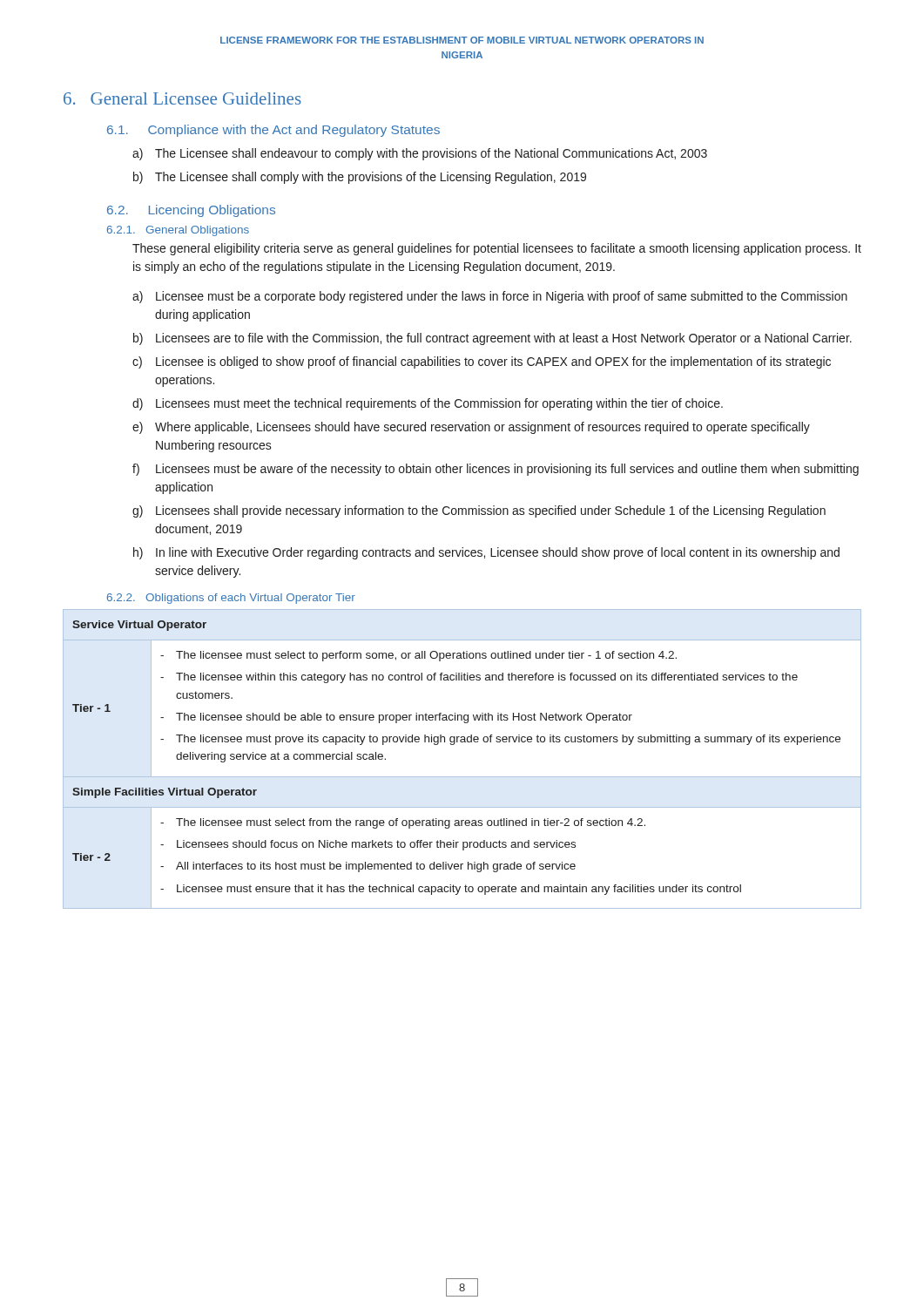Select the section header with the text "6.2.2. Obligations of each"
The width and height of the screenshot is (924, 1307).
tap(231, 599)
